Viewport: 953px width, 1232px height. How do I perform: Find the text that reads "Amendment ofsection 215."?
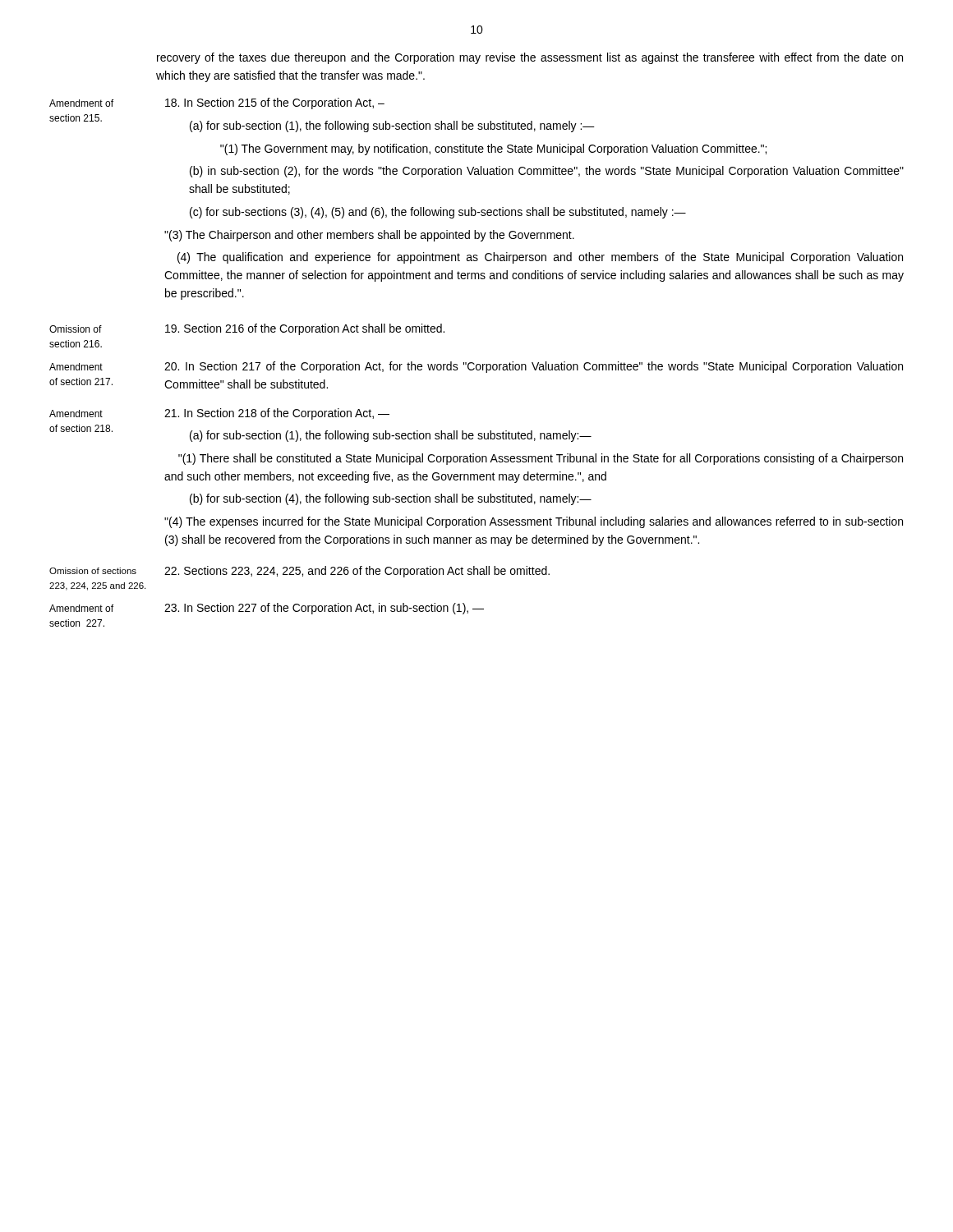(81, 111)
